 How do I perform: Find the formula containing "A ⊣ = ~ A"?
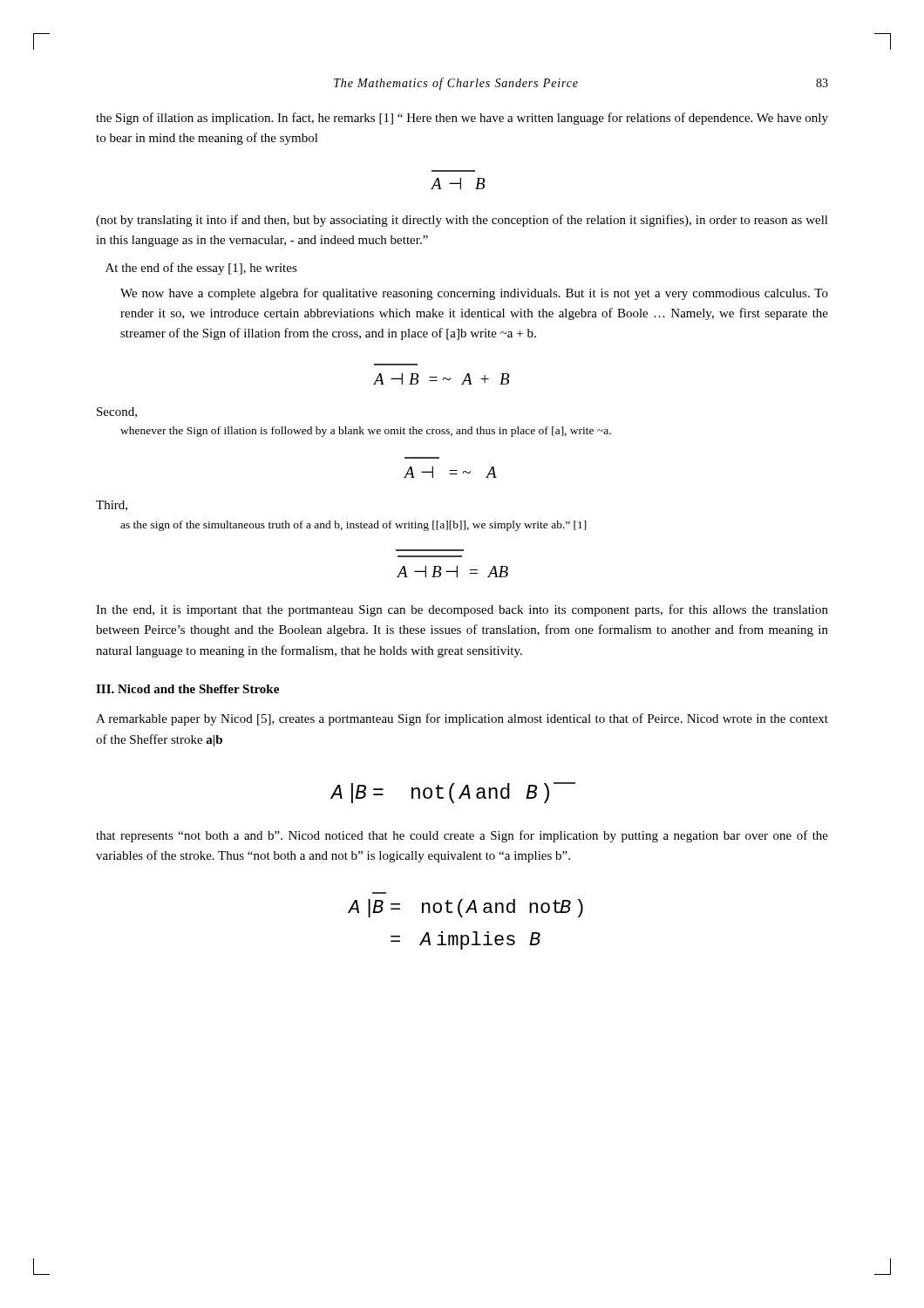pos(462,469)
